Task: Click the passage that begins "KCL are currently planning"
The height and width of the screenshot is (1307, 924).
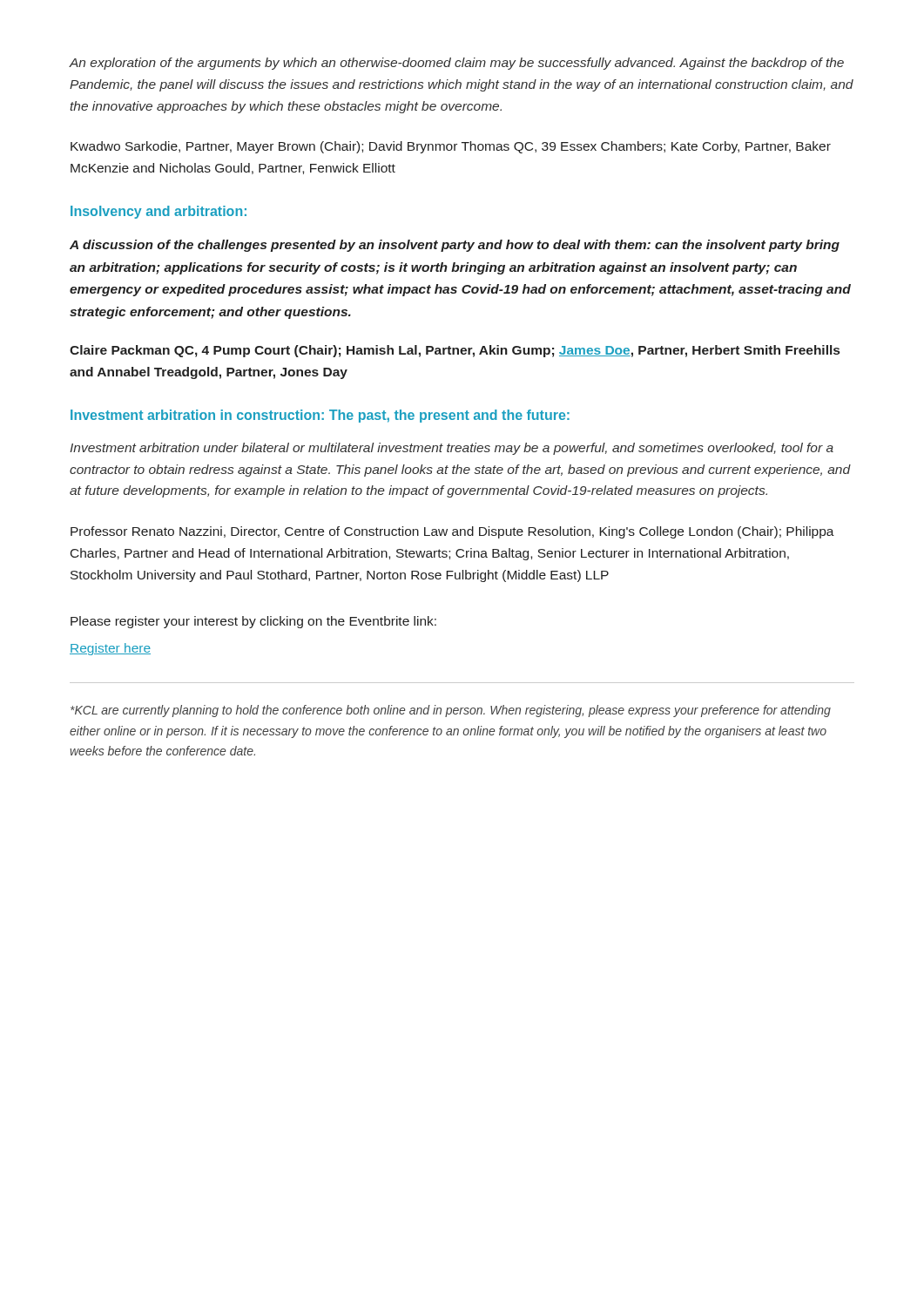Action: pyautogui.click(x=450, y=731)
